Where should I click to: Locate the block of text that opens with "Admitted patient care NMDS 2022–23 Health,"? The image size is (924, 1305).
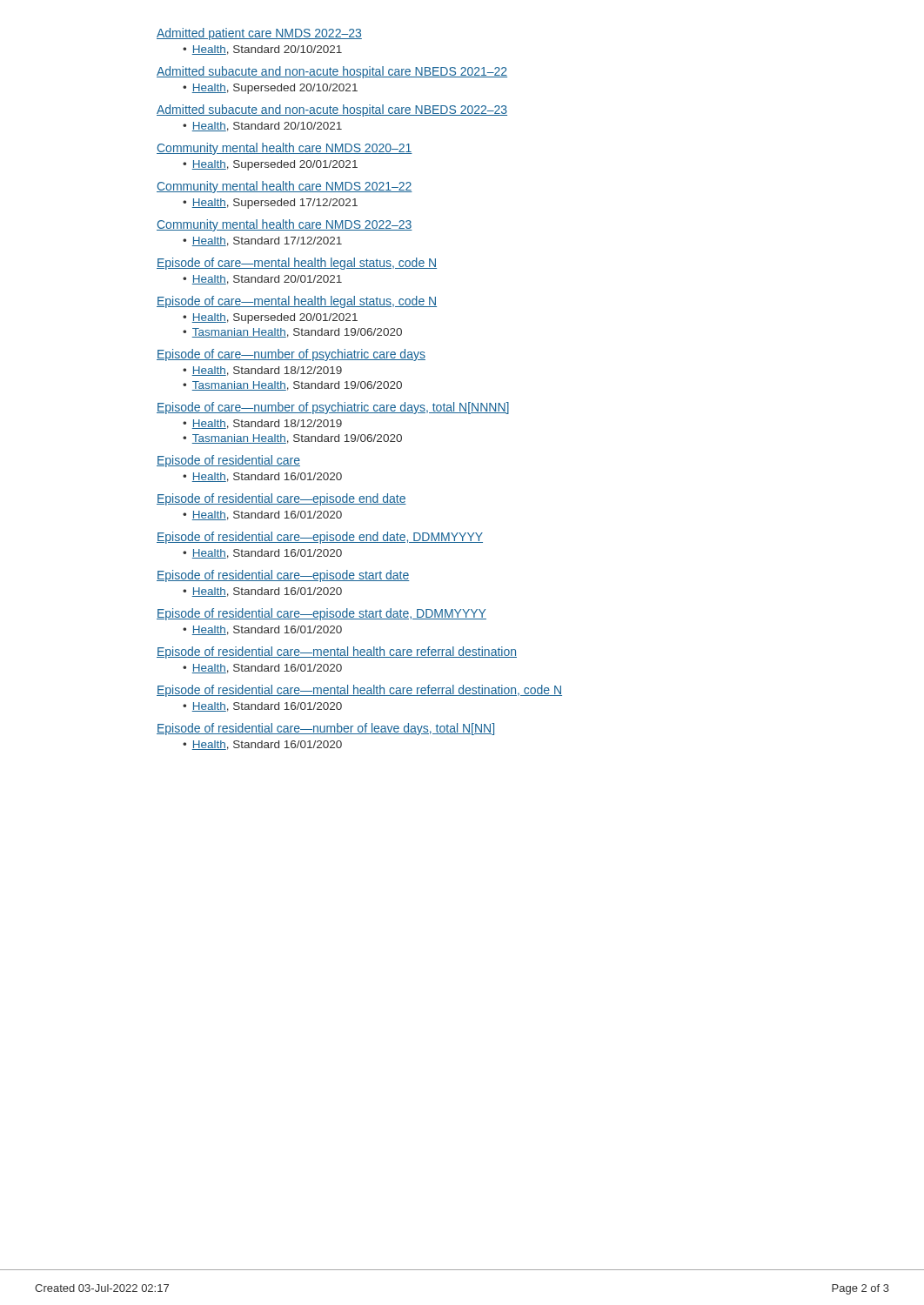coord(259,34)
